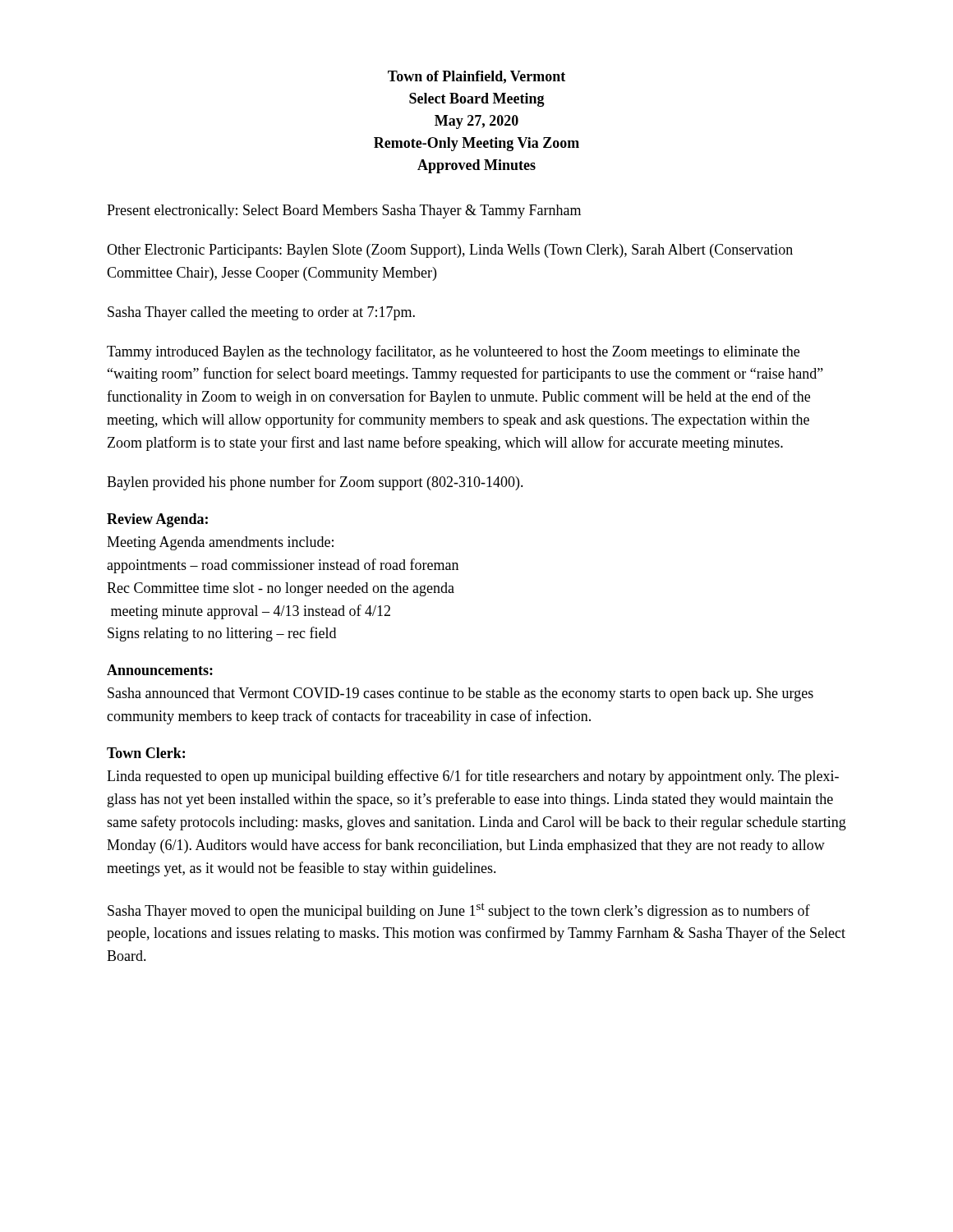Click on the title containing "Town of Plainfield, Vermont Select"
The height and width of the screenshot is (1232, 953).
pyautogui.click(x=476, y=121)
